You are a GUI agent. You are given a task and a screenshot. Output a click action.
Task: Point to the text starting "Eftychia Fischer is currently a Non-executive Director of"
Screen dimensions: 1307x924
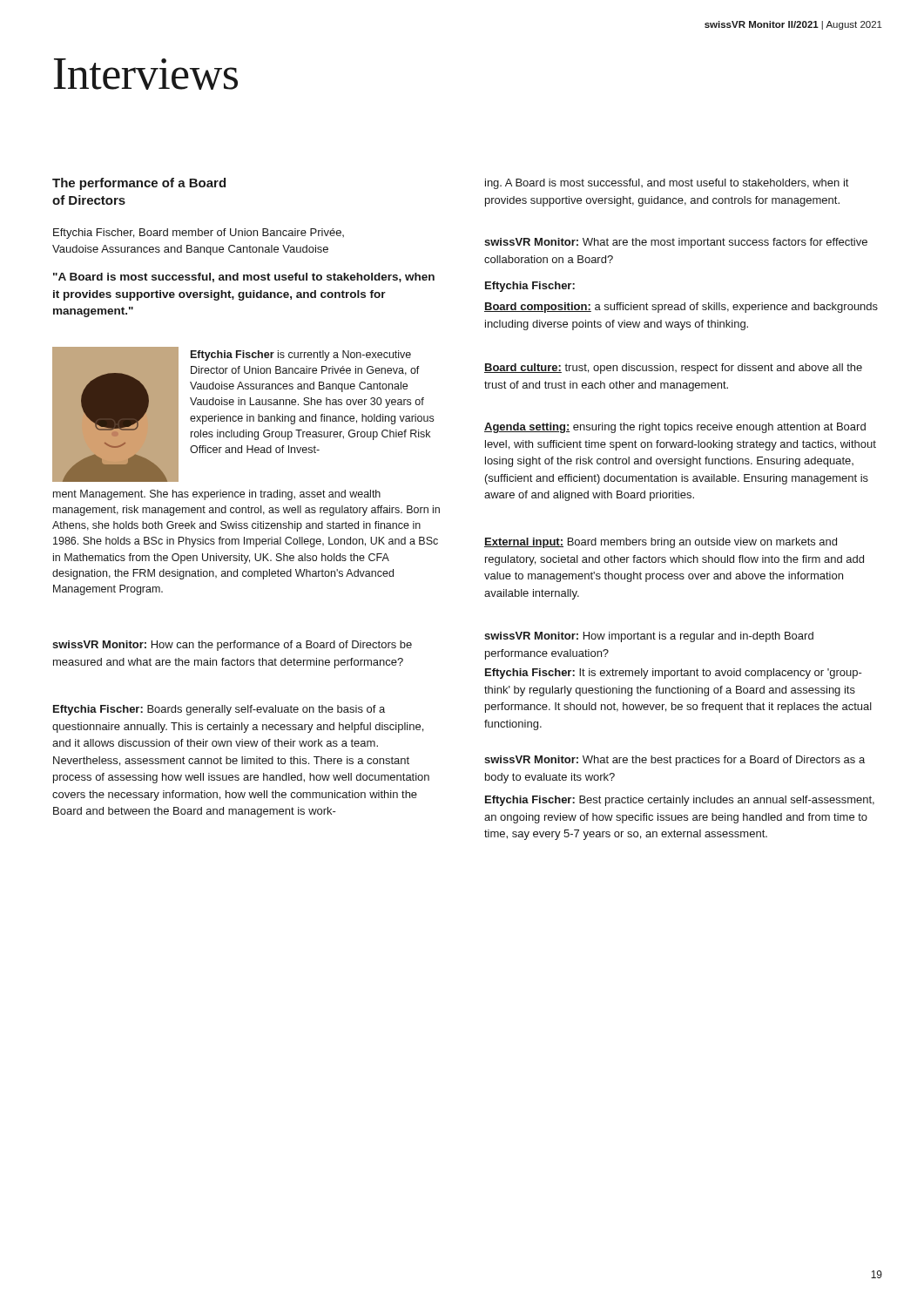312,402
